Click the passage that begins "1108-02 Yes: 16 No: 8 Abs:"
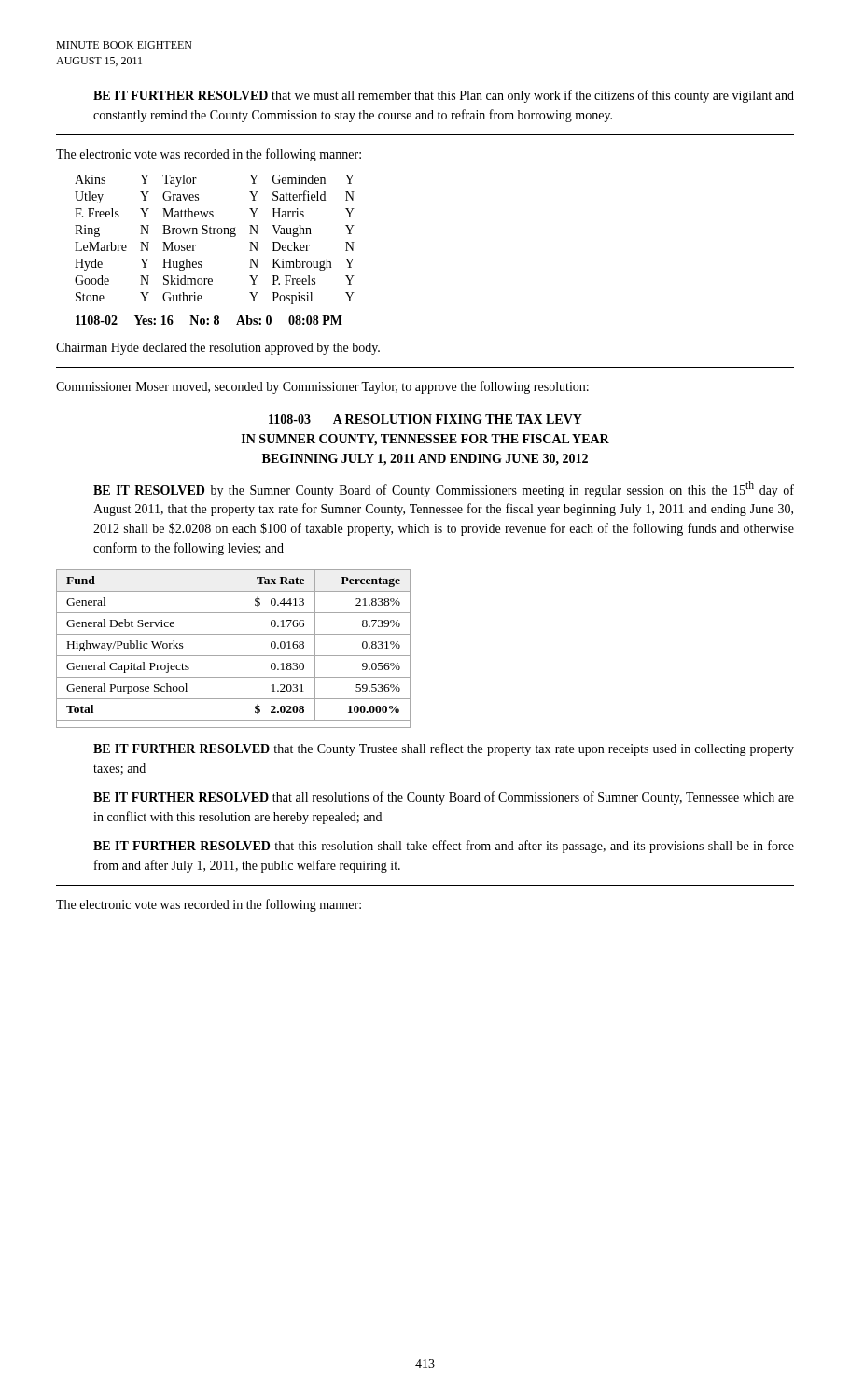The width and height of the screenshot is (850, 1400). [209, 320]
